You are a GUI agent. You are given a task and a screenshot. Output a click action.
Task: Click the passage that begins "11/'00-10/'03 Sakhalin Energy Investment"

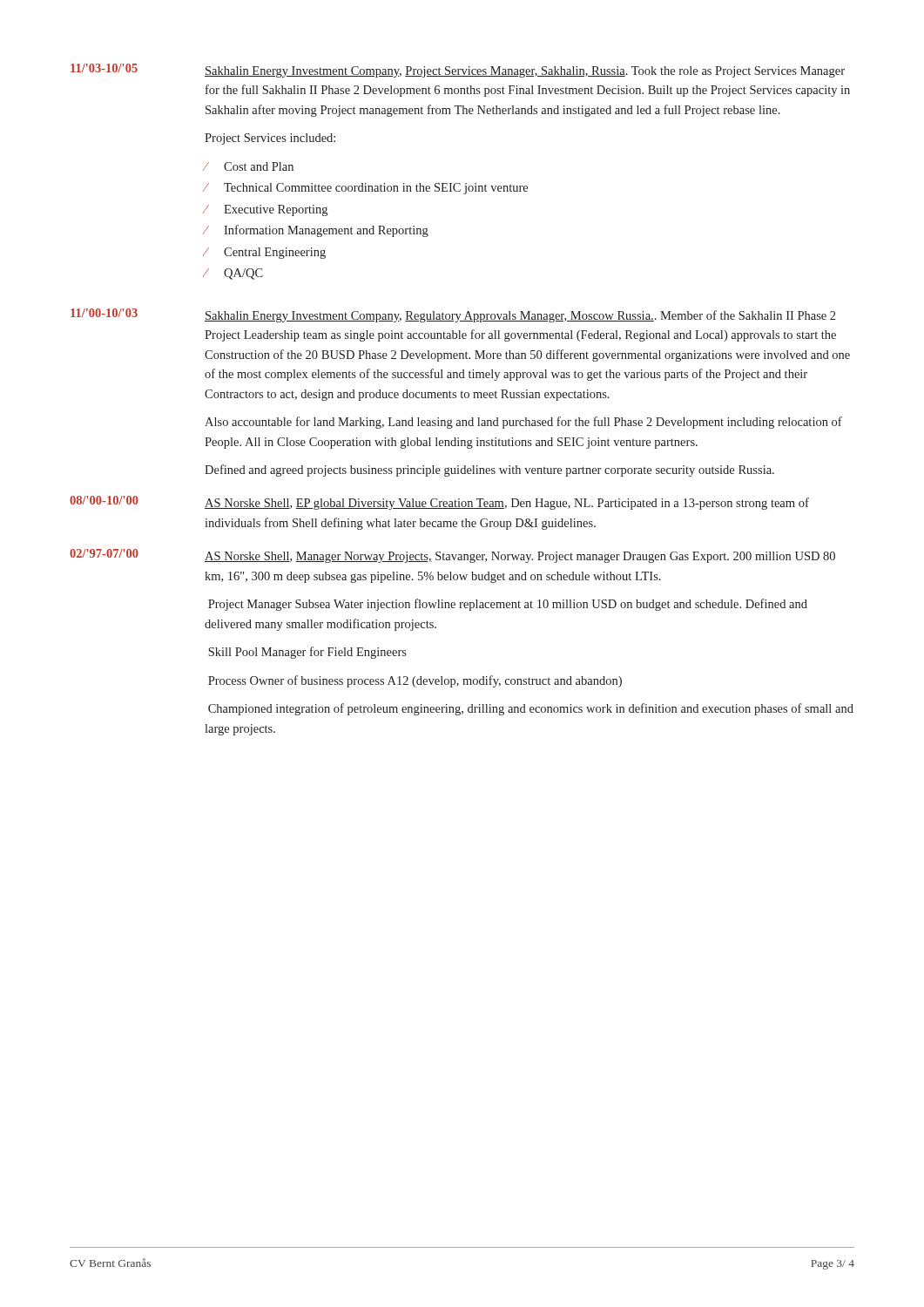tap(462, 393)
